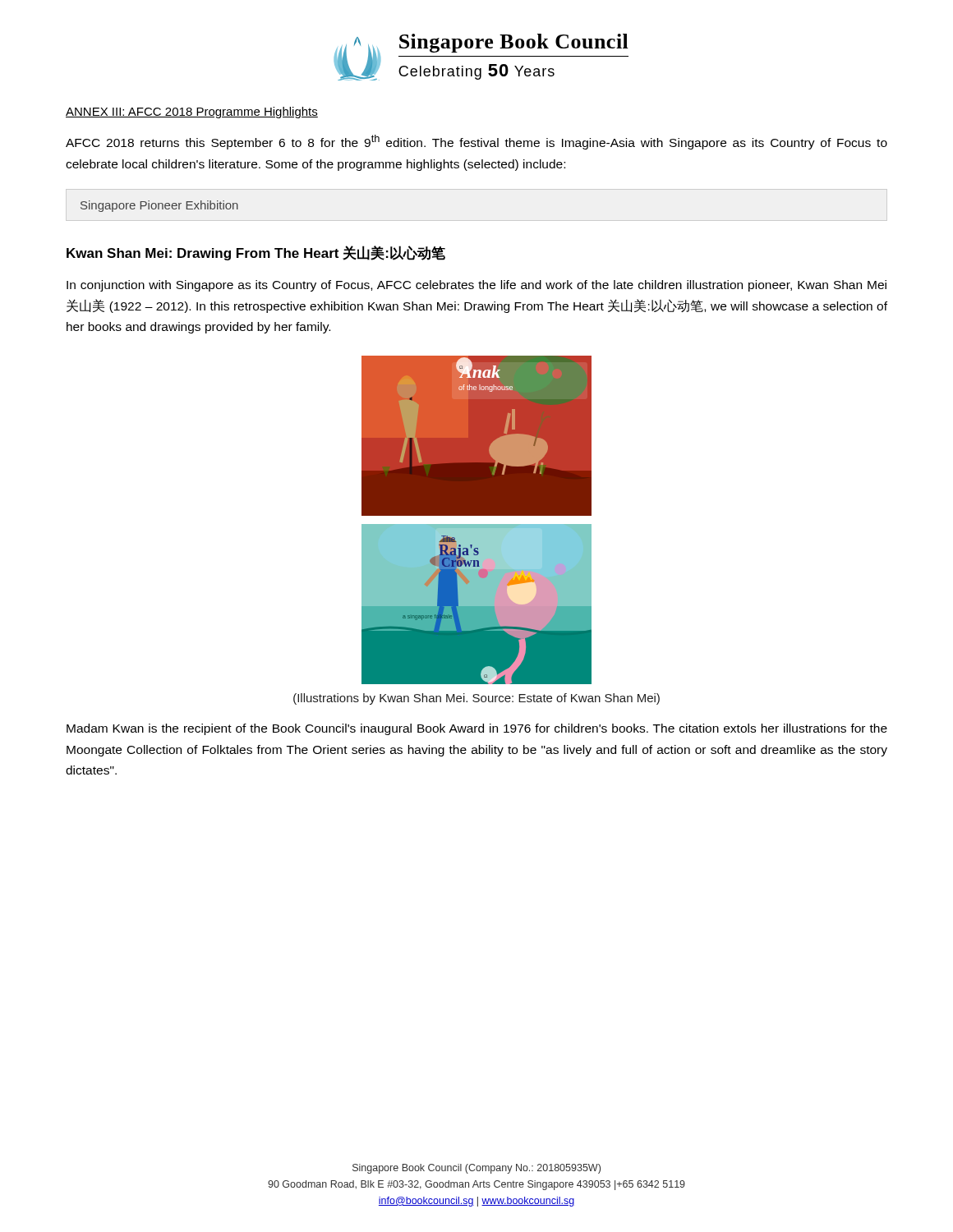This screenshot has height=1232, width=953.
Task: Click where it says "Kwan Shan Mei: Drawing From The Heart 关山美:以心动笔"
Action: (255, 254)
